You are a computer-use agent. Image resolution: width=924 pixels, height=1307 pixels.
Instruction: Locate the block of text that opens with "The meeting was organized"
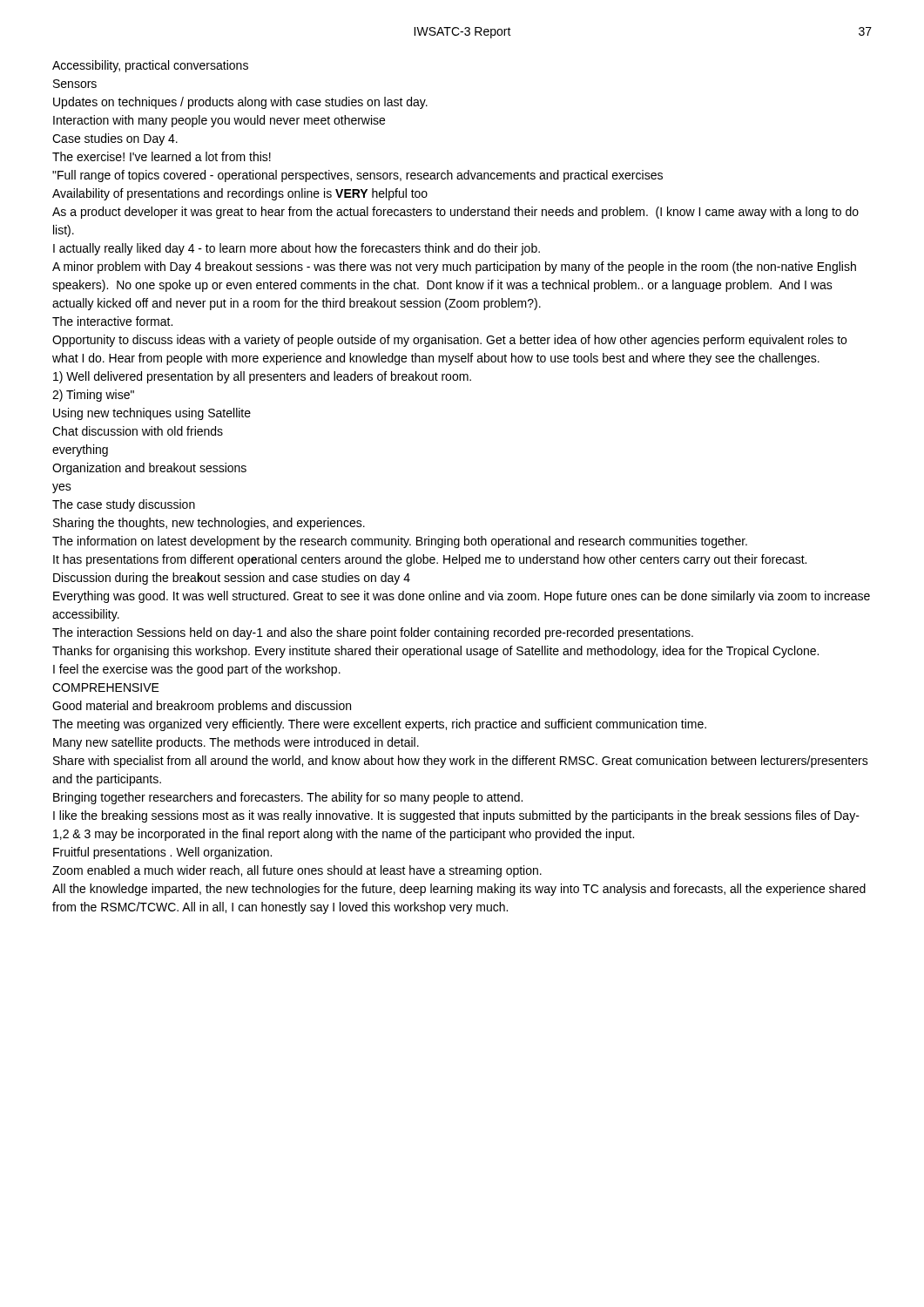pyautogui.click(x=380, y=724)
